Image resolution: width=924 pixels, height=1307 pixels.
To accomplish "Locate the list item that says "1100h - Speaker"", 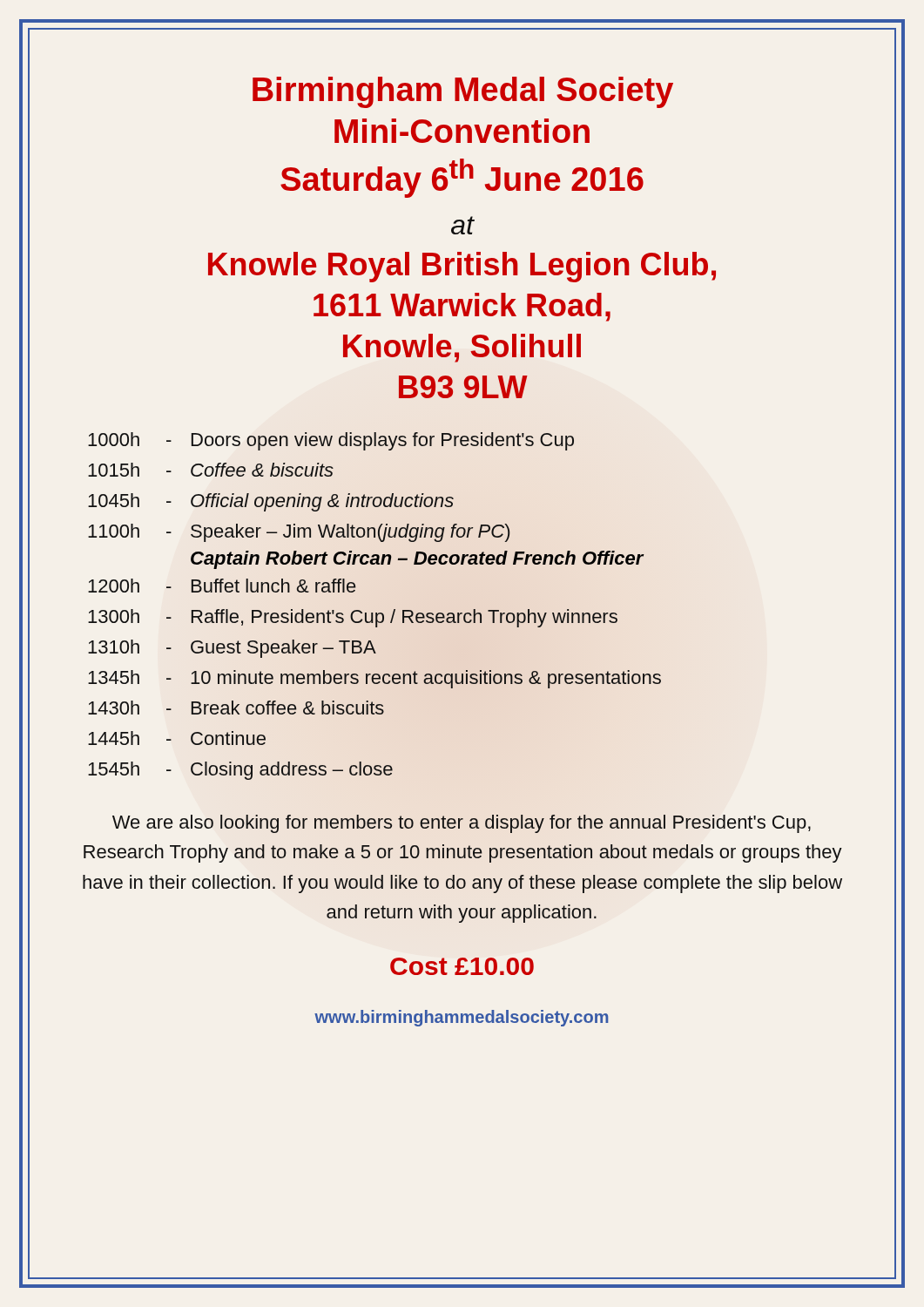I will click(479, 531).
